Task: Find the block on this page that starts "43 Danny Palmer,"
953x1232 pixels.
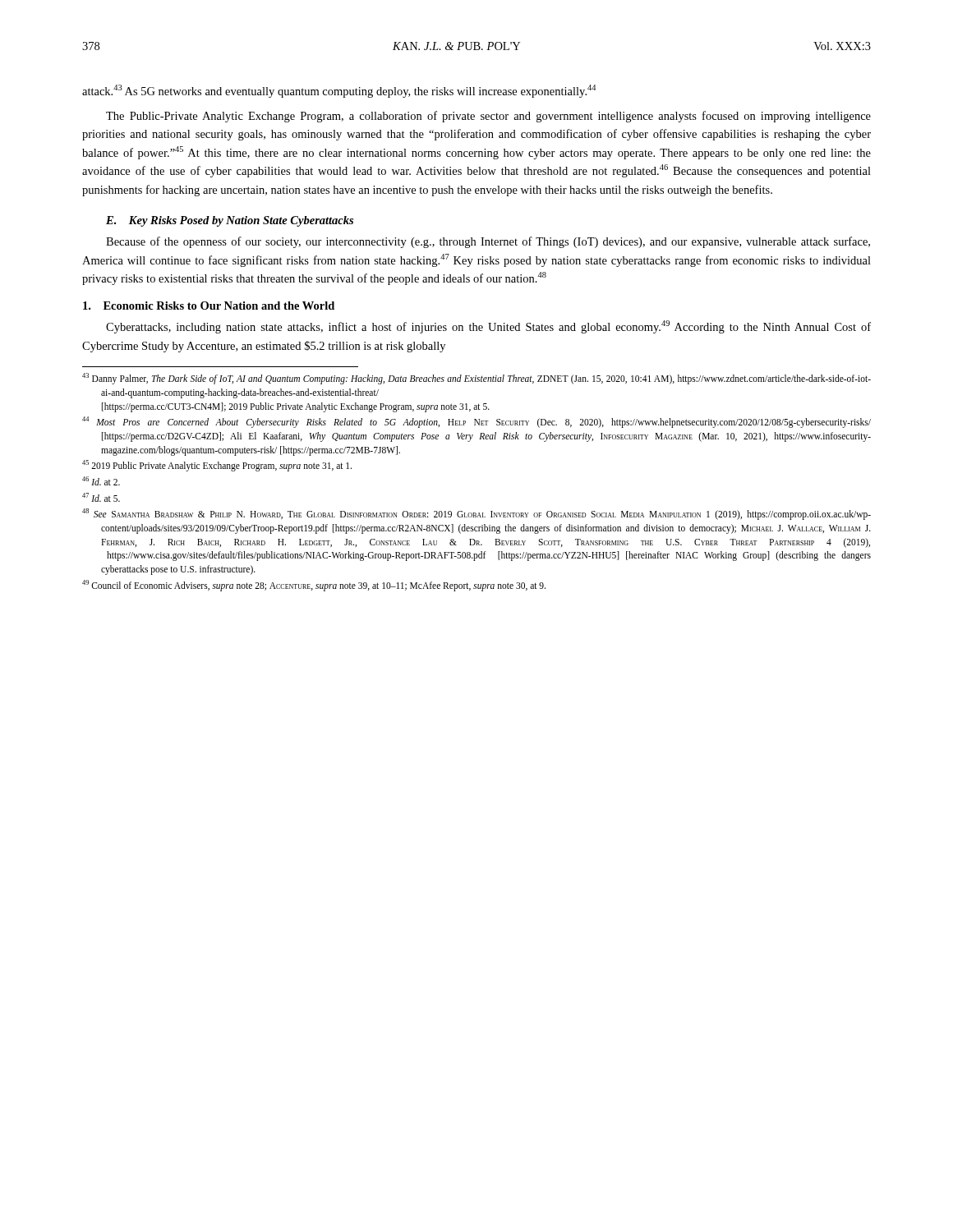Action: click(476, 392)
